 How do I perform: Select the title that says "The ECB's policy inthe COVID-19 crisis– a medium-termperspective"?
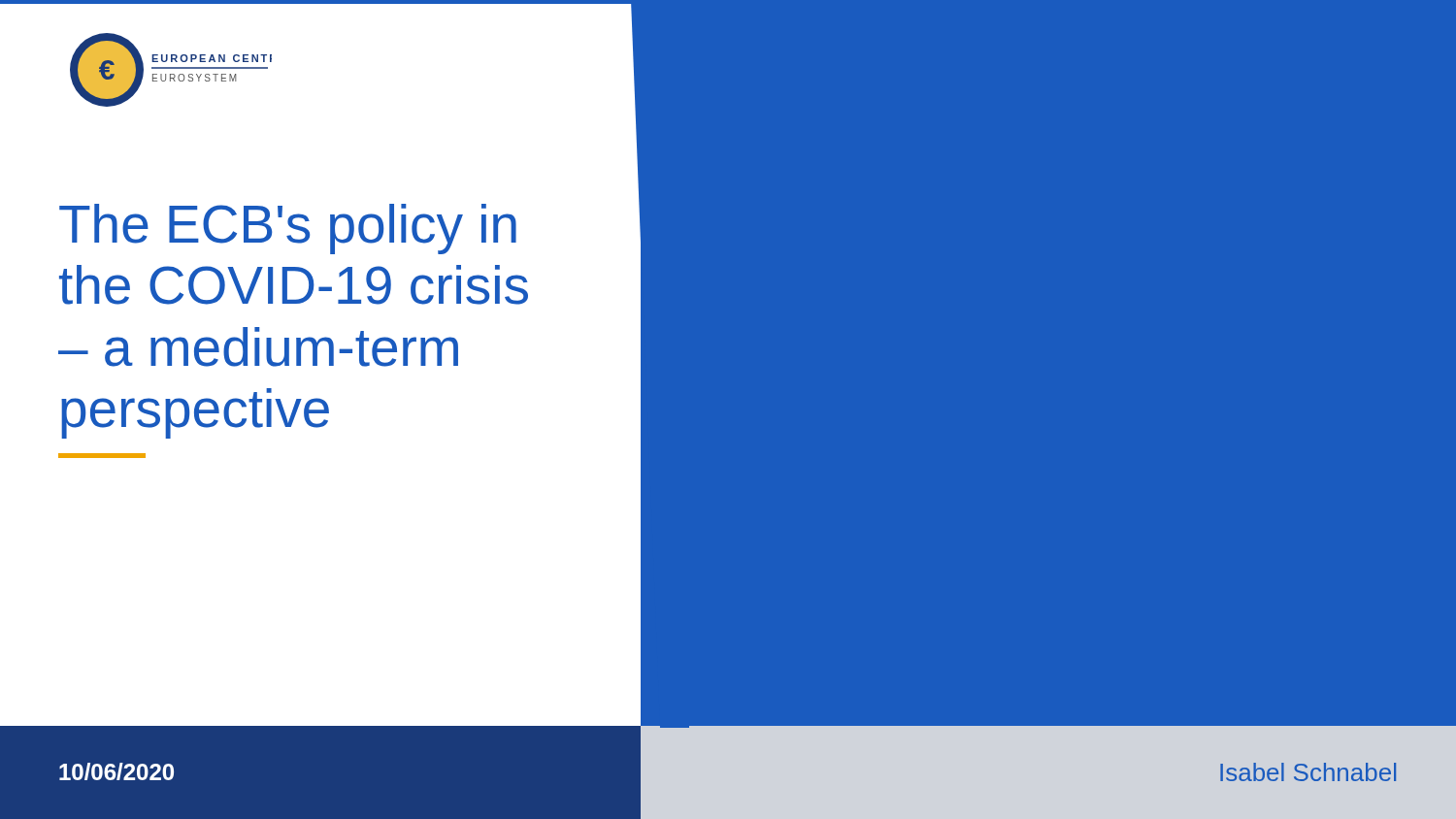pos(320,326)
